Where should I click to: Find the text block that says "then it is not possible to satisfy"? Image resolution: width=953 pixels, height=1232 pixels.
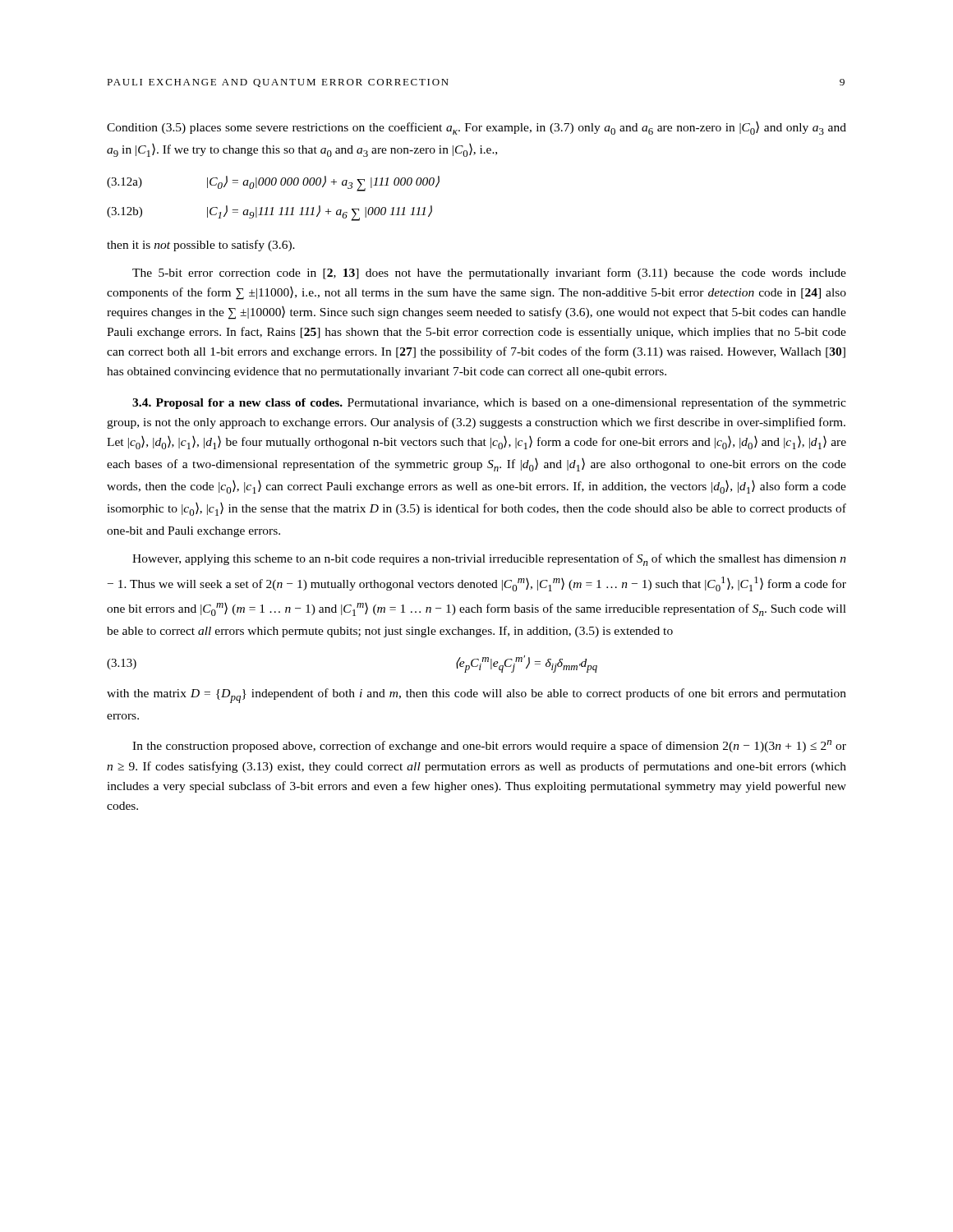(x=201, y=244)
